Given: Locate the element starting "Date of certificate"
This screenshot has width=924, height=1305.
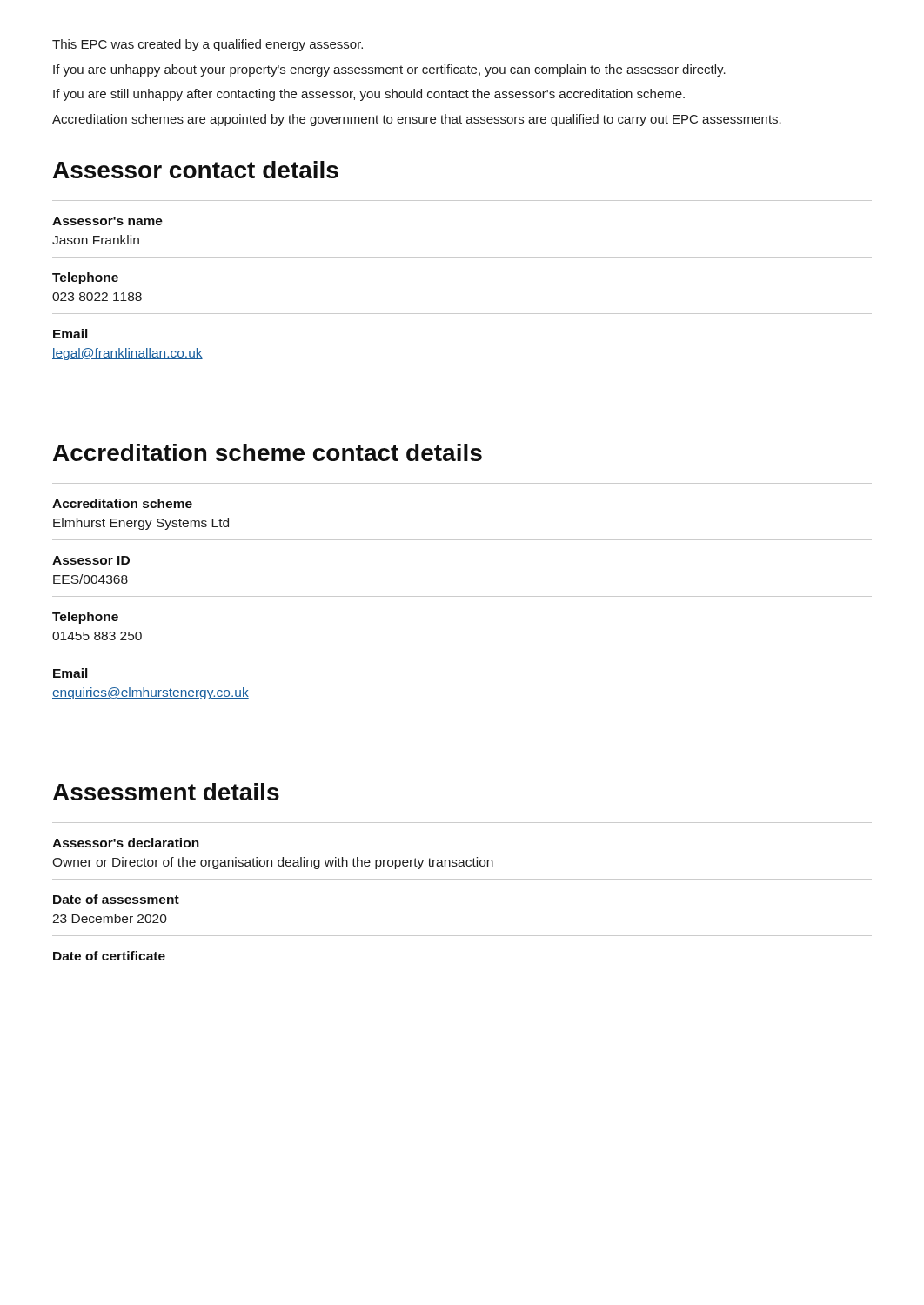Looking at the screenshot, I should [x=109, y=956].
